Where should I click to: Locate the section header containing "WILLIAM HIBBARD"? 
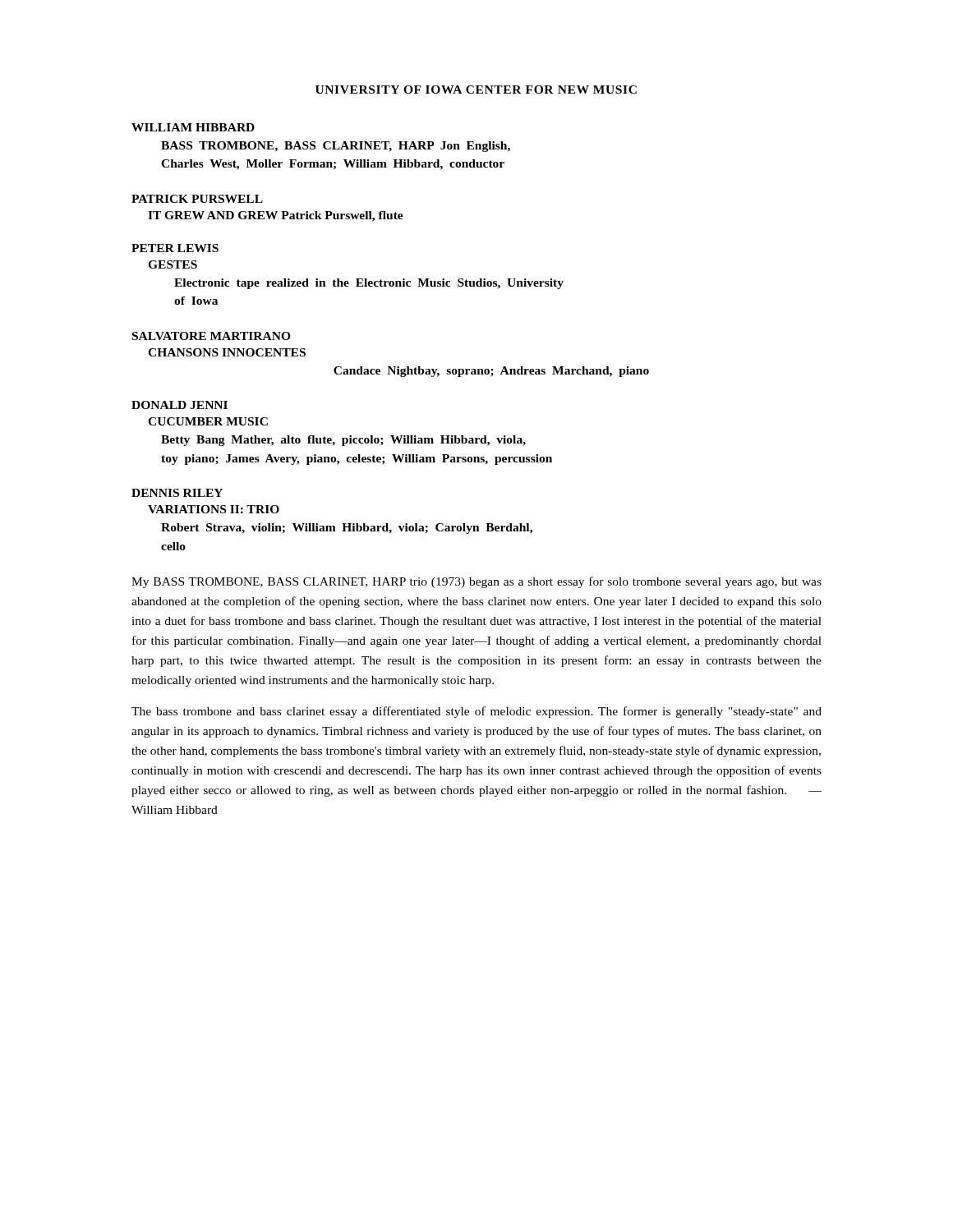[x=193, y=127]
